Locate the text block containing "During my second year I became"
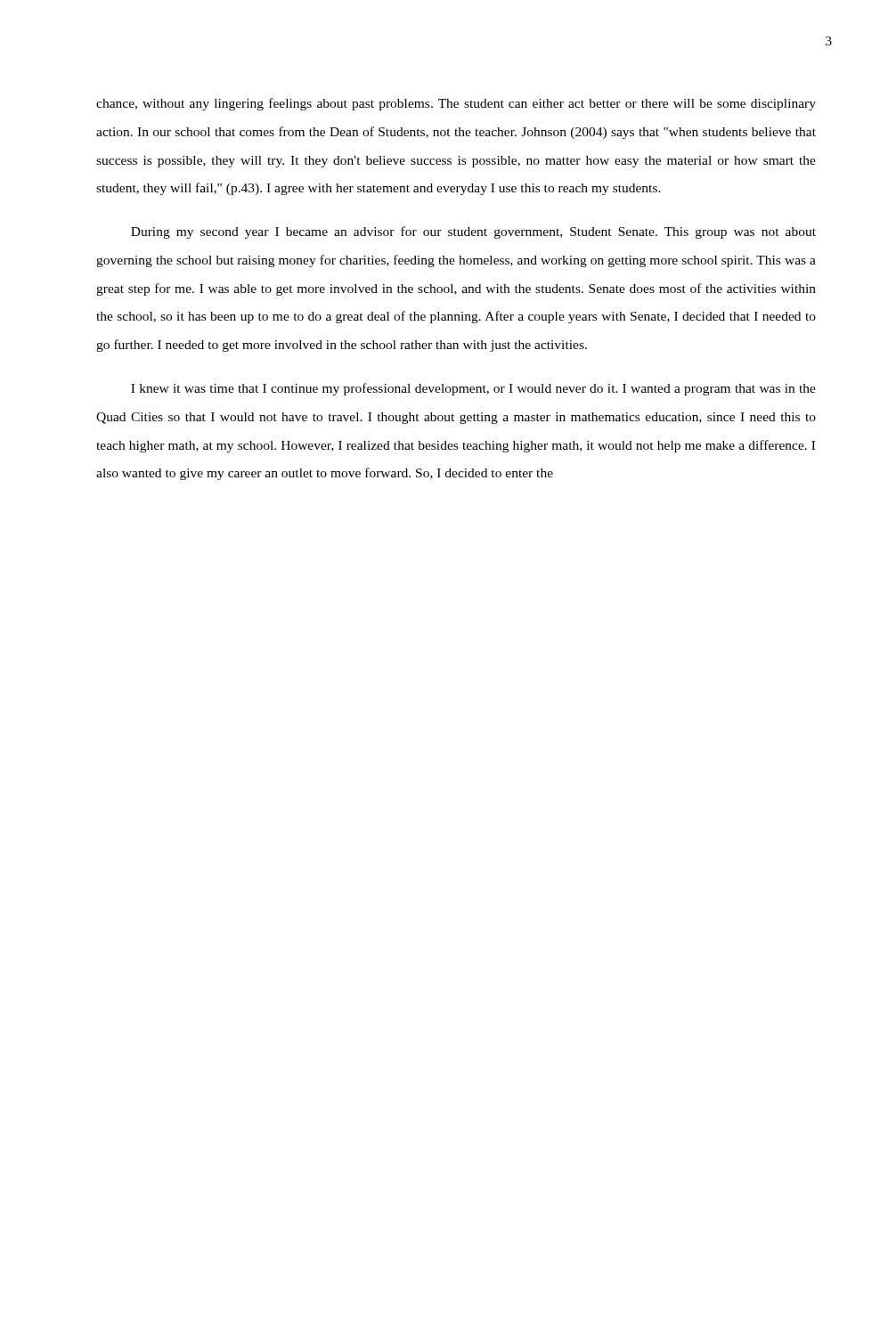 click(456, 288)
